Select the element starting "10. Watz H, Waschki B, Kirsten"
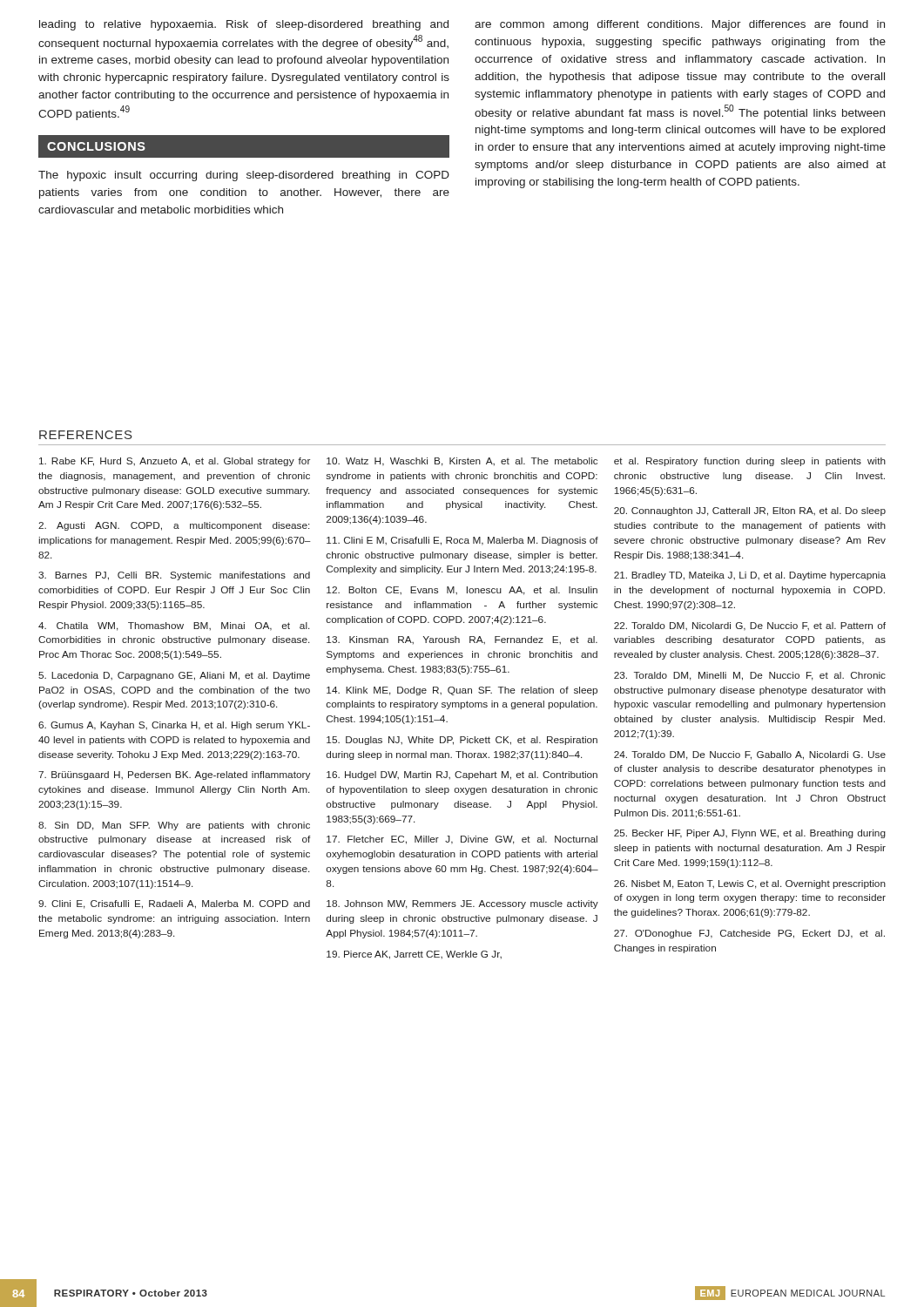The height and width of the screenshot is (1307, 924). (x=462, y=490)
